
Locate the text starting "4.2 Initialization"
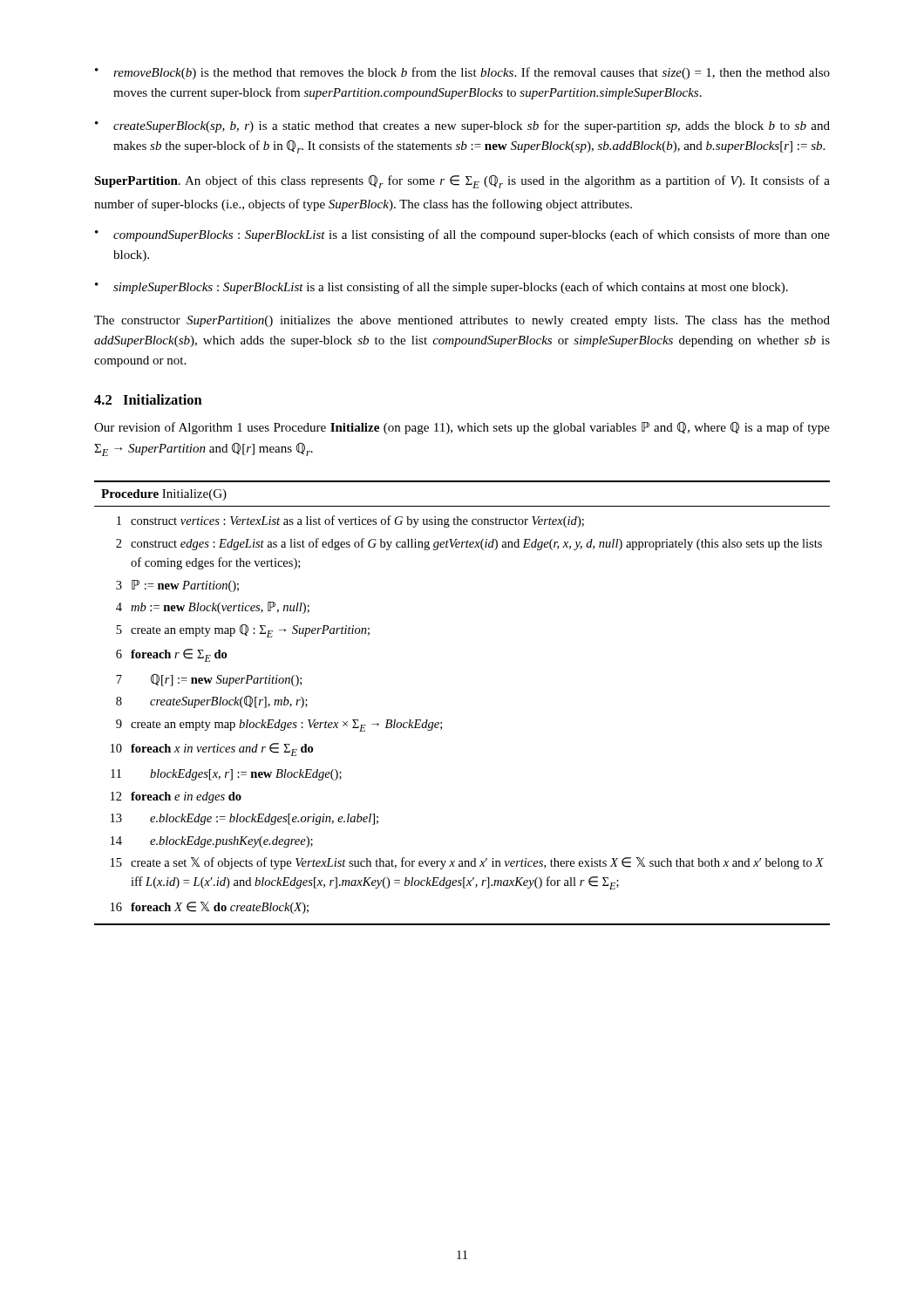(x=148, y=400)
